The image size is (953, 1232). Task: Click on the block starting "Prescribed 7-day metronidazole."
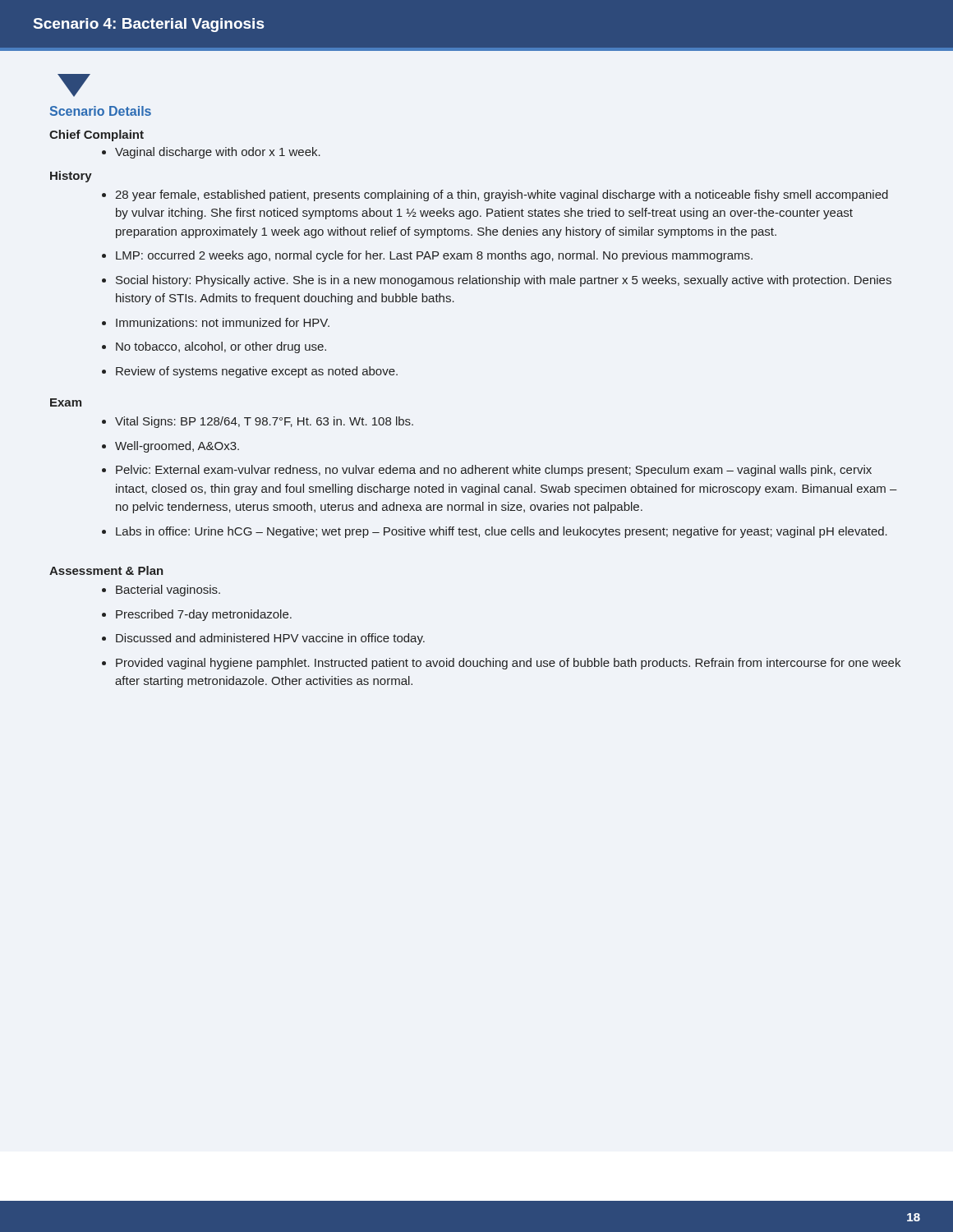204,614
